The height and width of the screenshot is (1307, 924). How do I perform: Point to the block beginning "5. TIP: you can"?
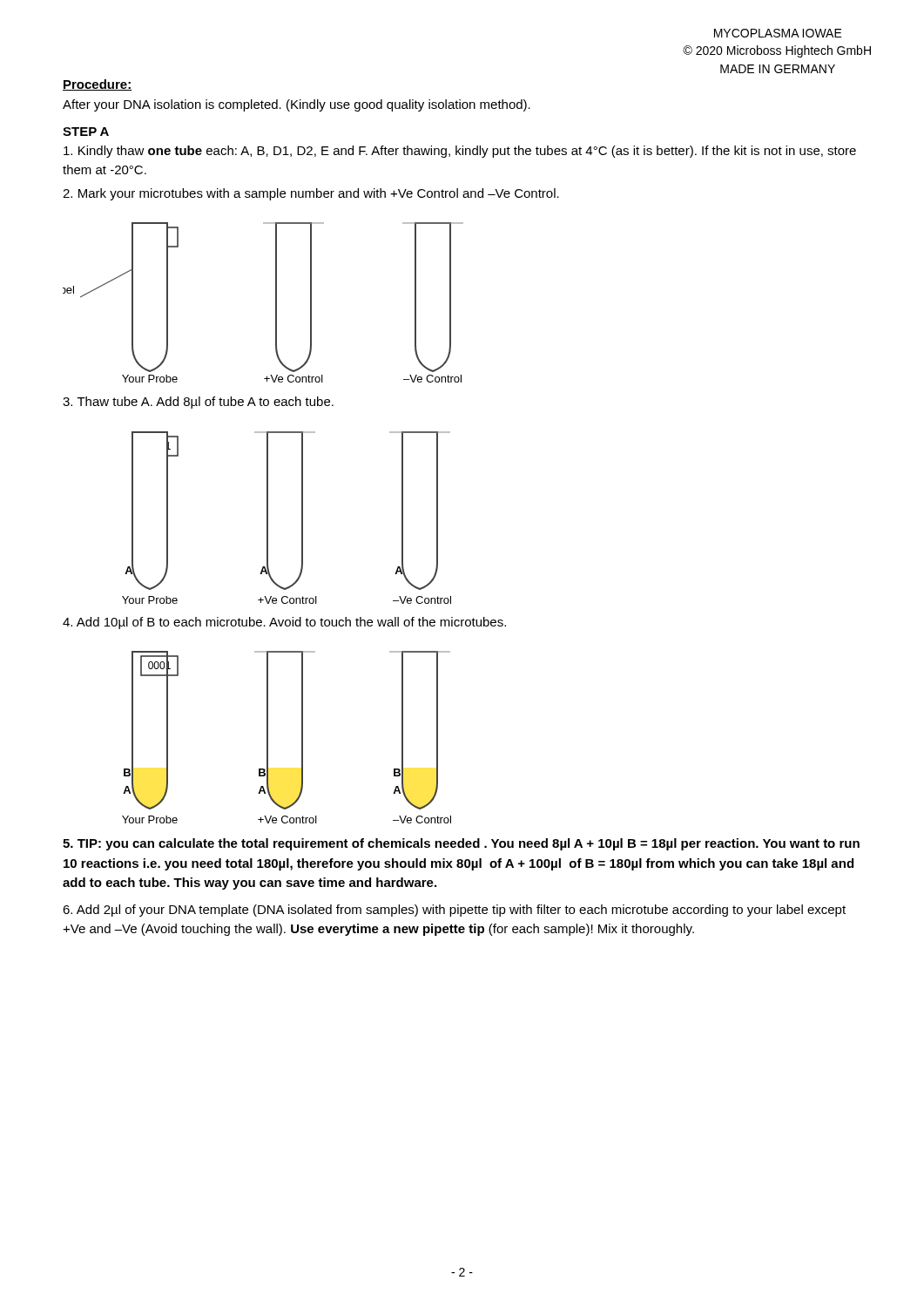[x=461, y=863]
